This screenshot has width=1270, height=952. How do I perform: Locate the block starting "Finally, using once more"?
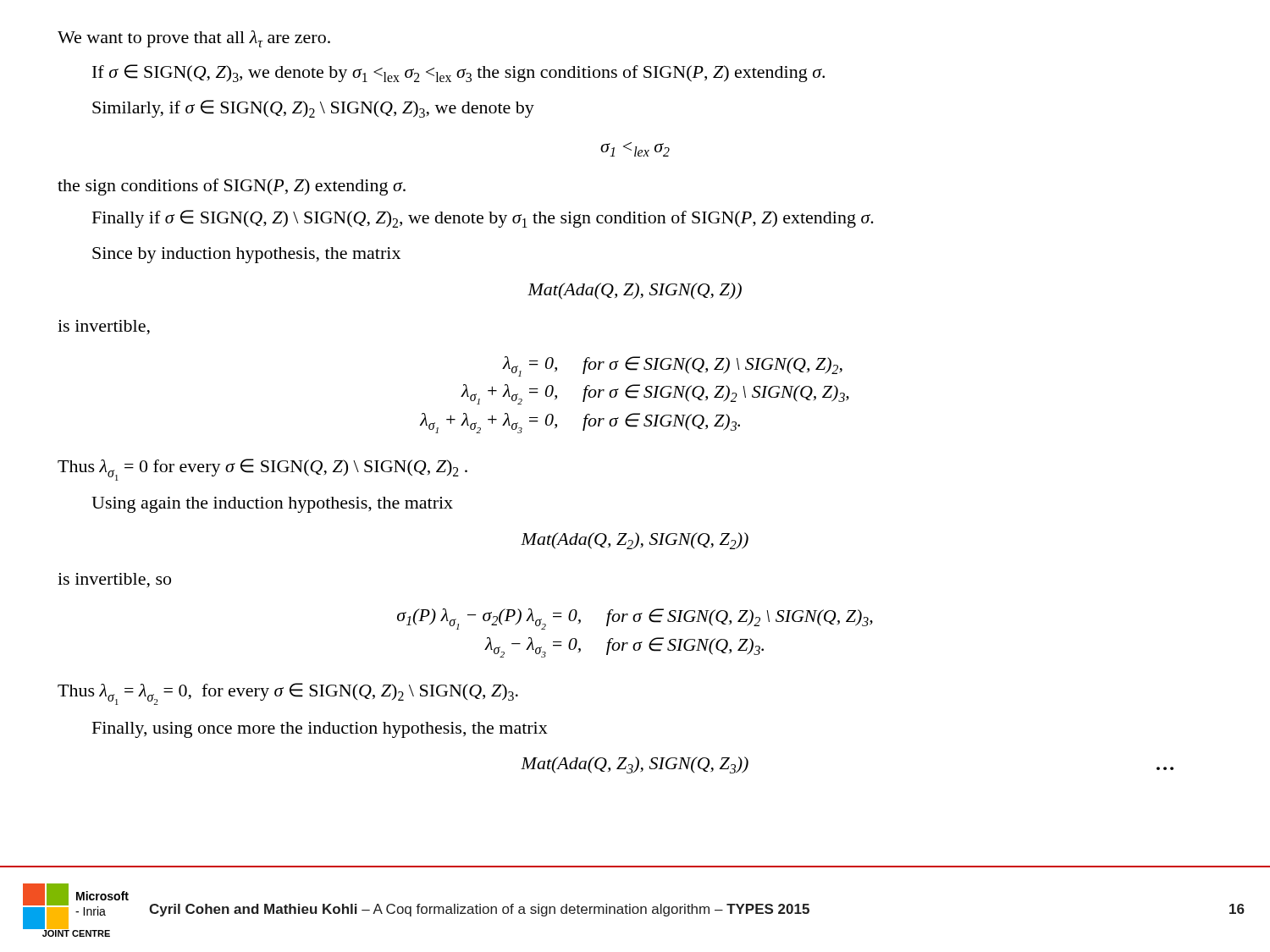[320, 730]
